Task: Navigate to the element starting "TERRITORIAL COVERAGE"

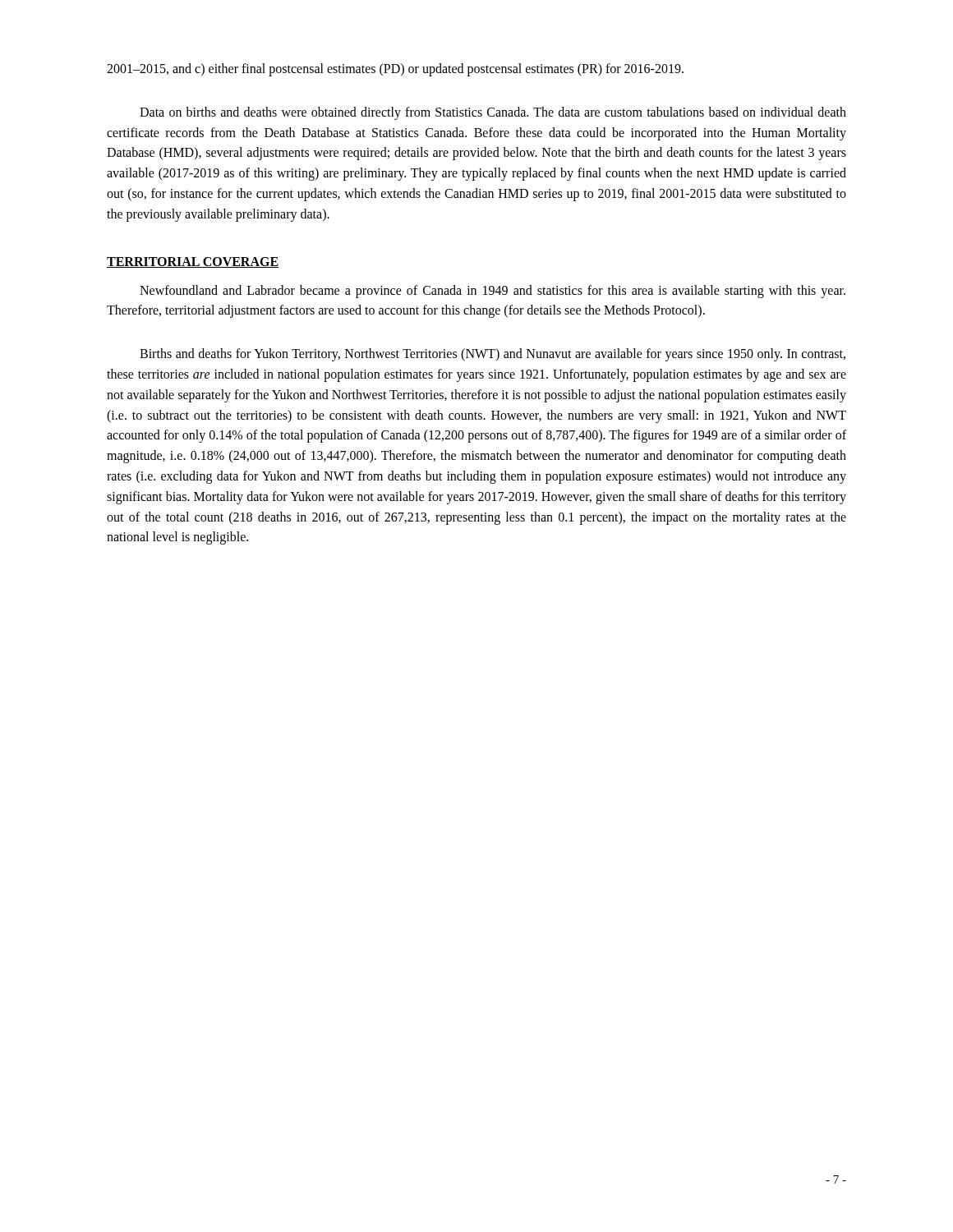Action: click(x=193, y=261)
